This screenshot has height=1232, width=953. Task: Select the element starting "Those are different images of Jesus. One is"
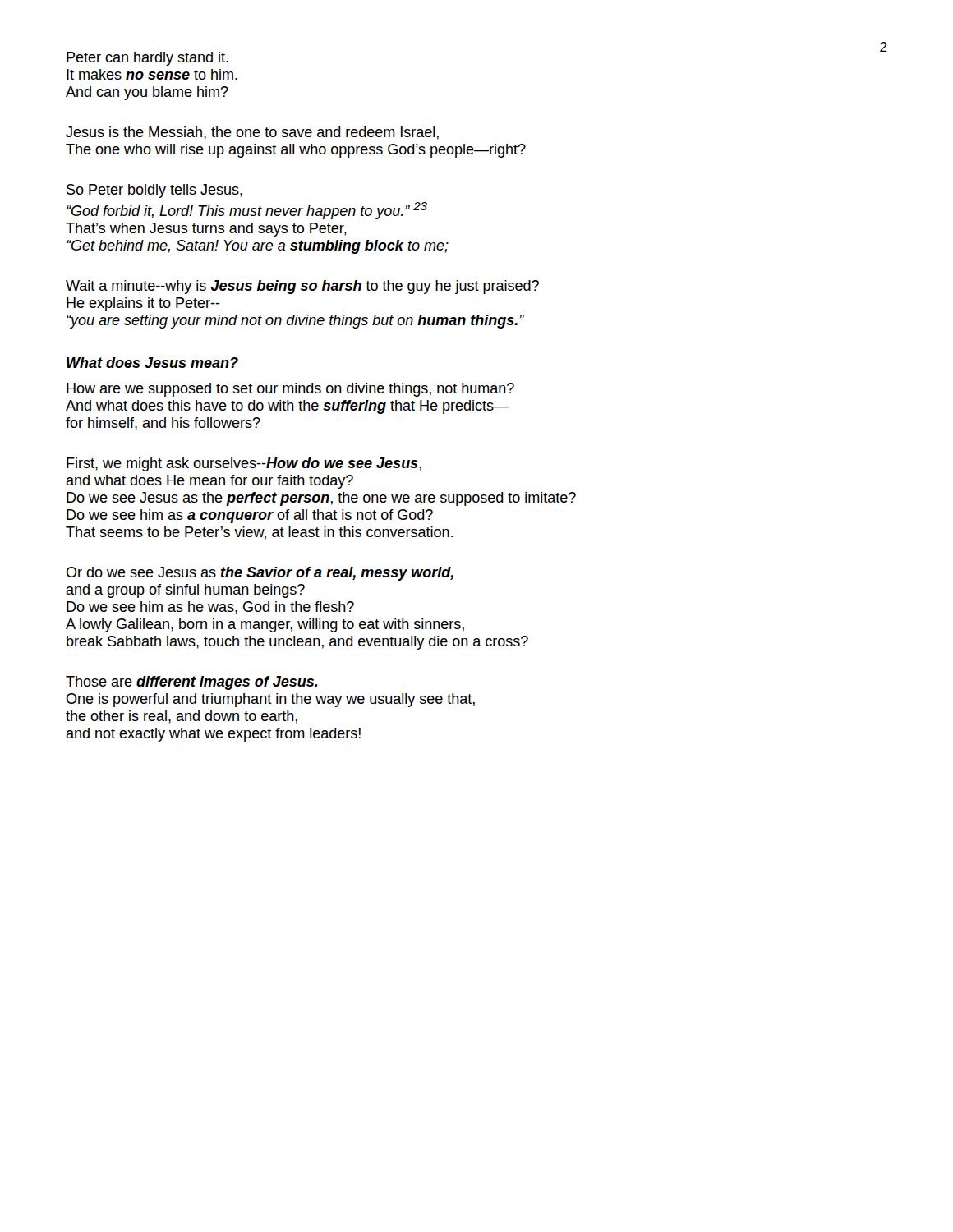[x=271, y=707]
